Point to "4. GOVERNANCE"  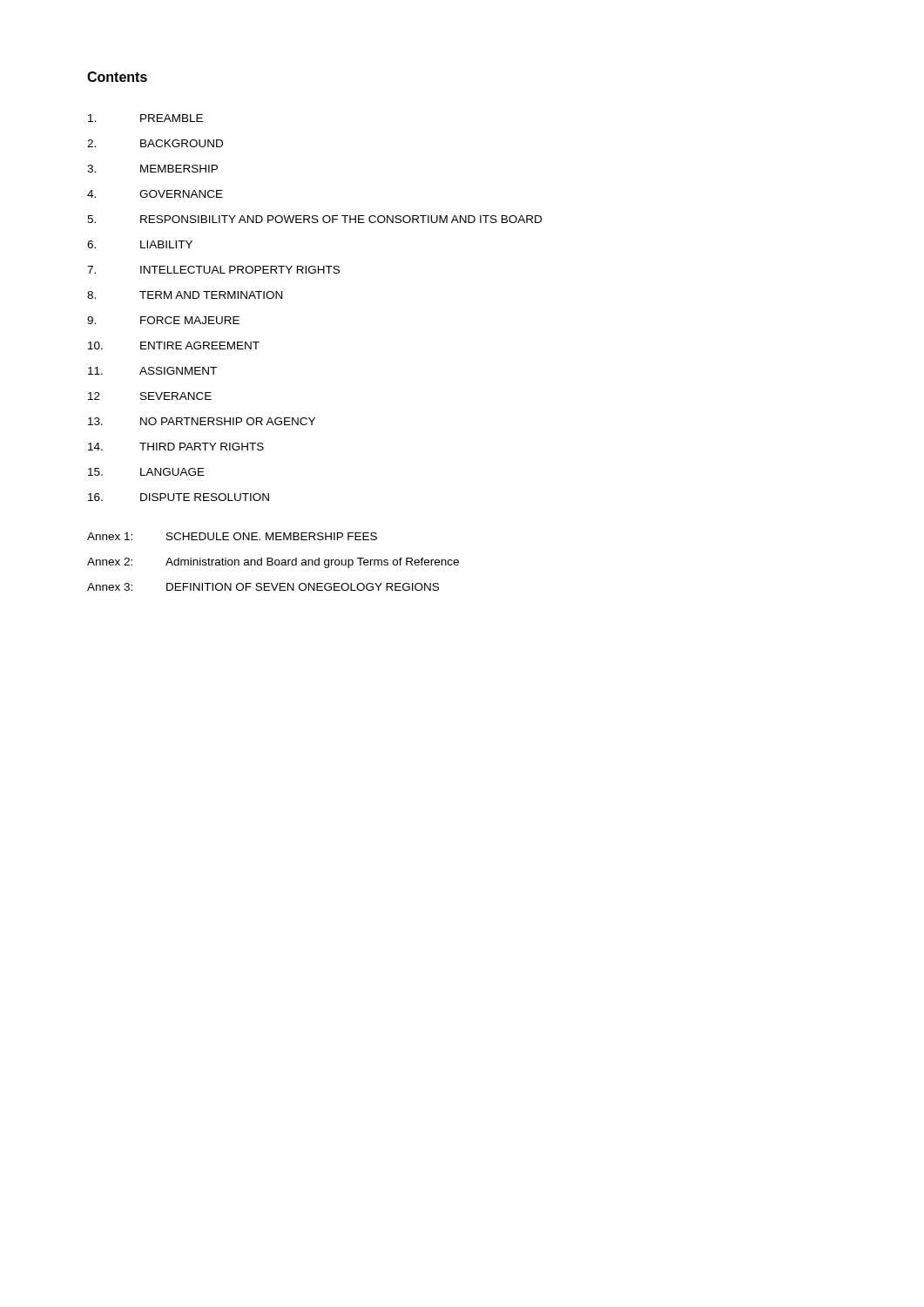click(x=155, y=194)
